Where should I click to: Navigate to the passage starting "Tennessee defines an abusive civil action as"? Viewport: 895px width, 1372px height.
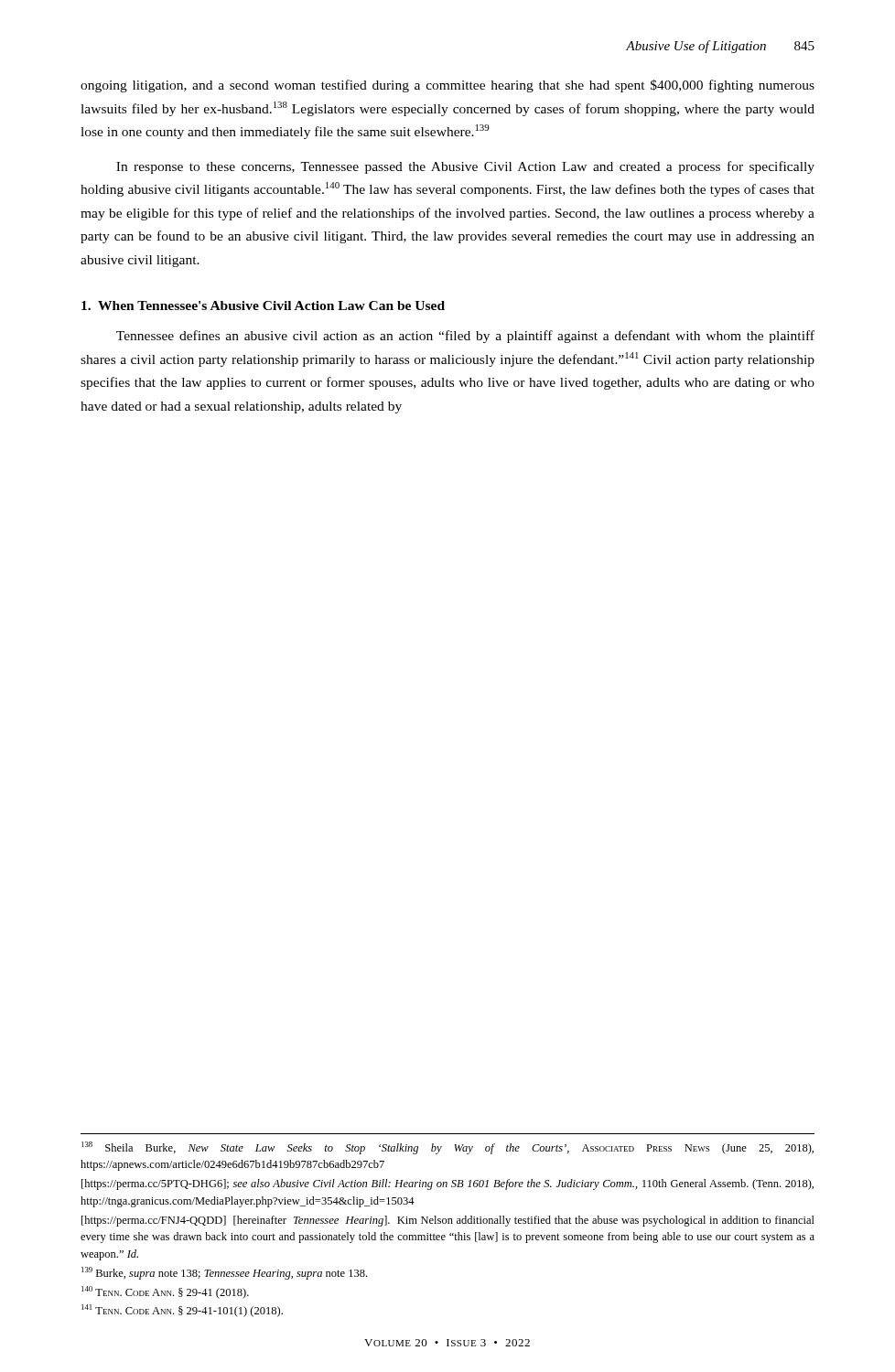tap(448, 370)
